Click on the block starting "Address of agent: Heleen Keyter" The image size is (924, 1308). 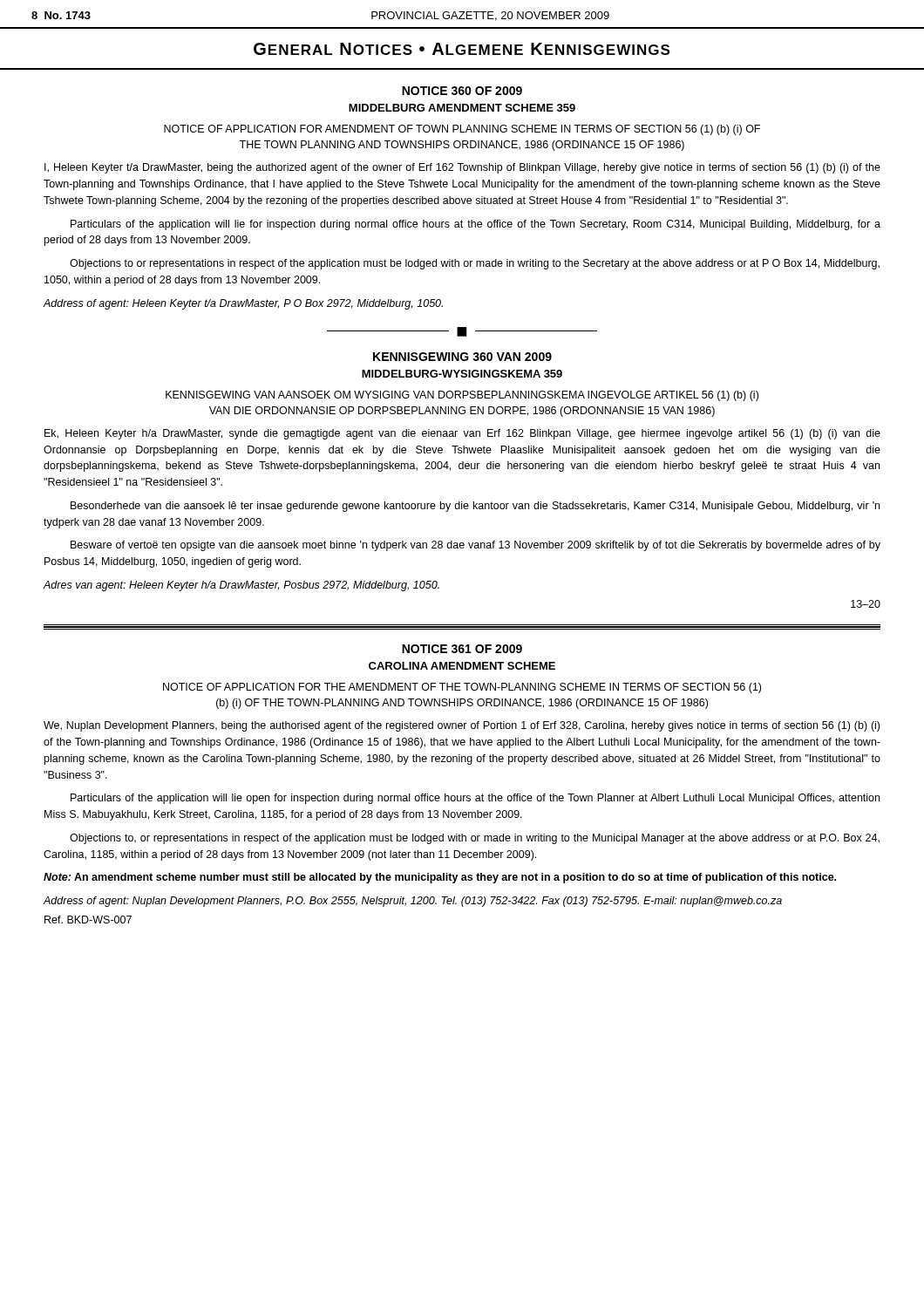[244, 303]
